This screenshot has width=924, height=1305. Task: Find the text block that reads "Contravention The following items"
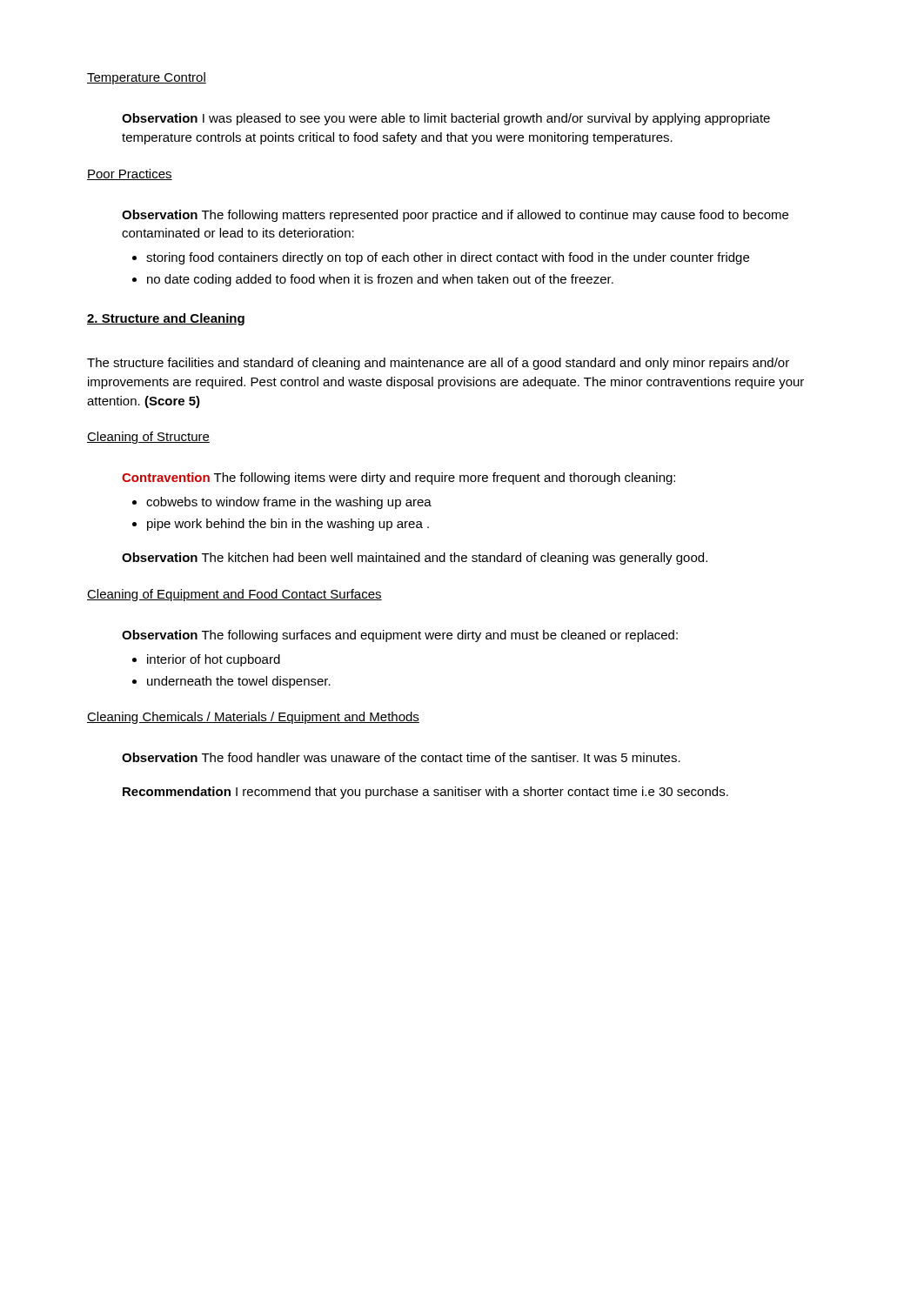[x=398, y=478]
